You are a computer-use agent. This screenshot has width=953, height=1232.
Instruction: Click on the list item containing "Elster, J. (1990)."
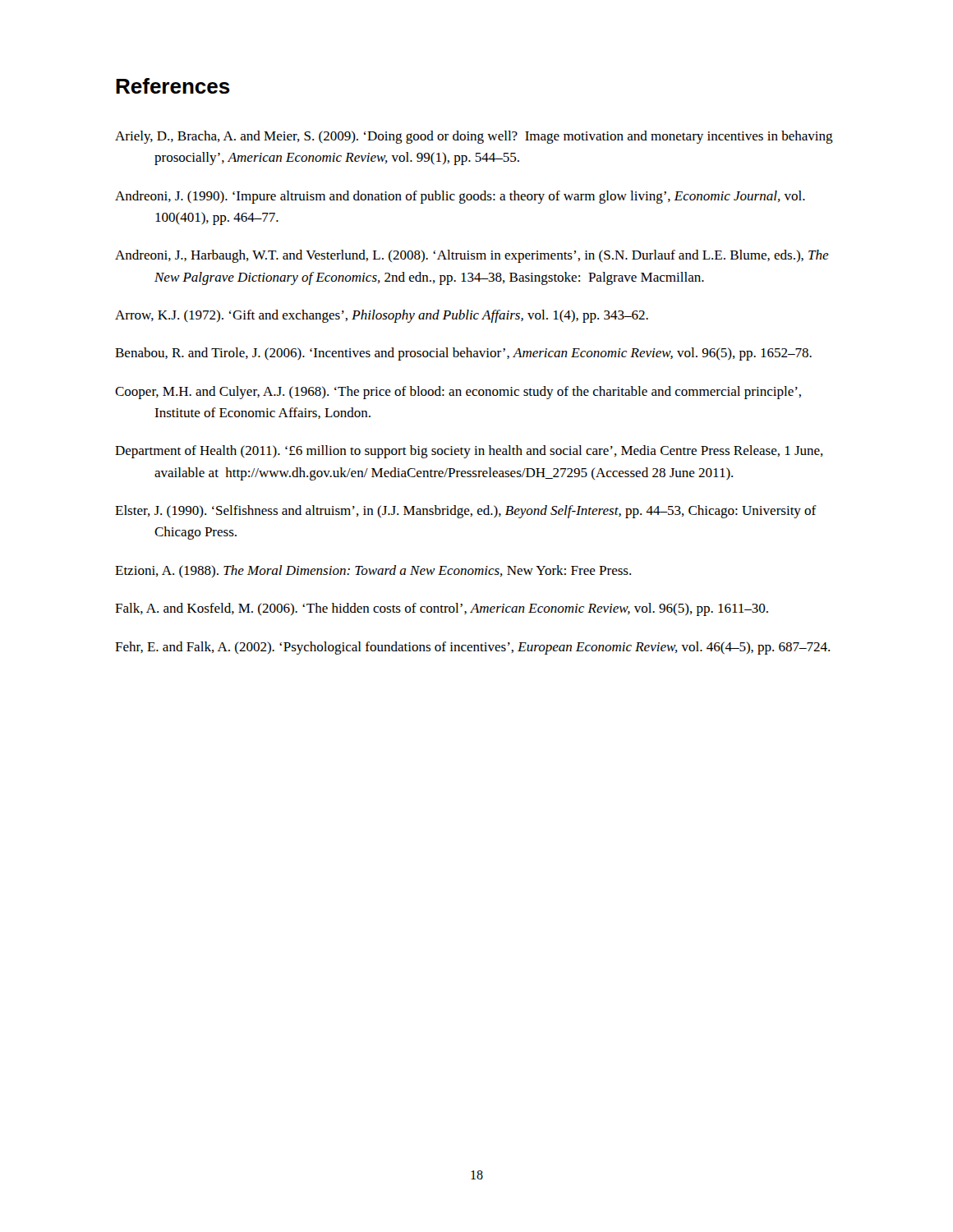[x=466, y=521]
